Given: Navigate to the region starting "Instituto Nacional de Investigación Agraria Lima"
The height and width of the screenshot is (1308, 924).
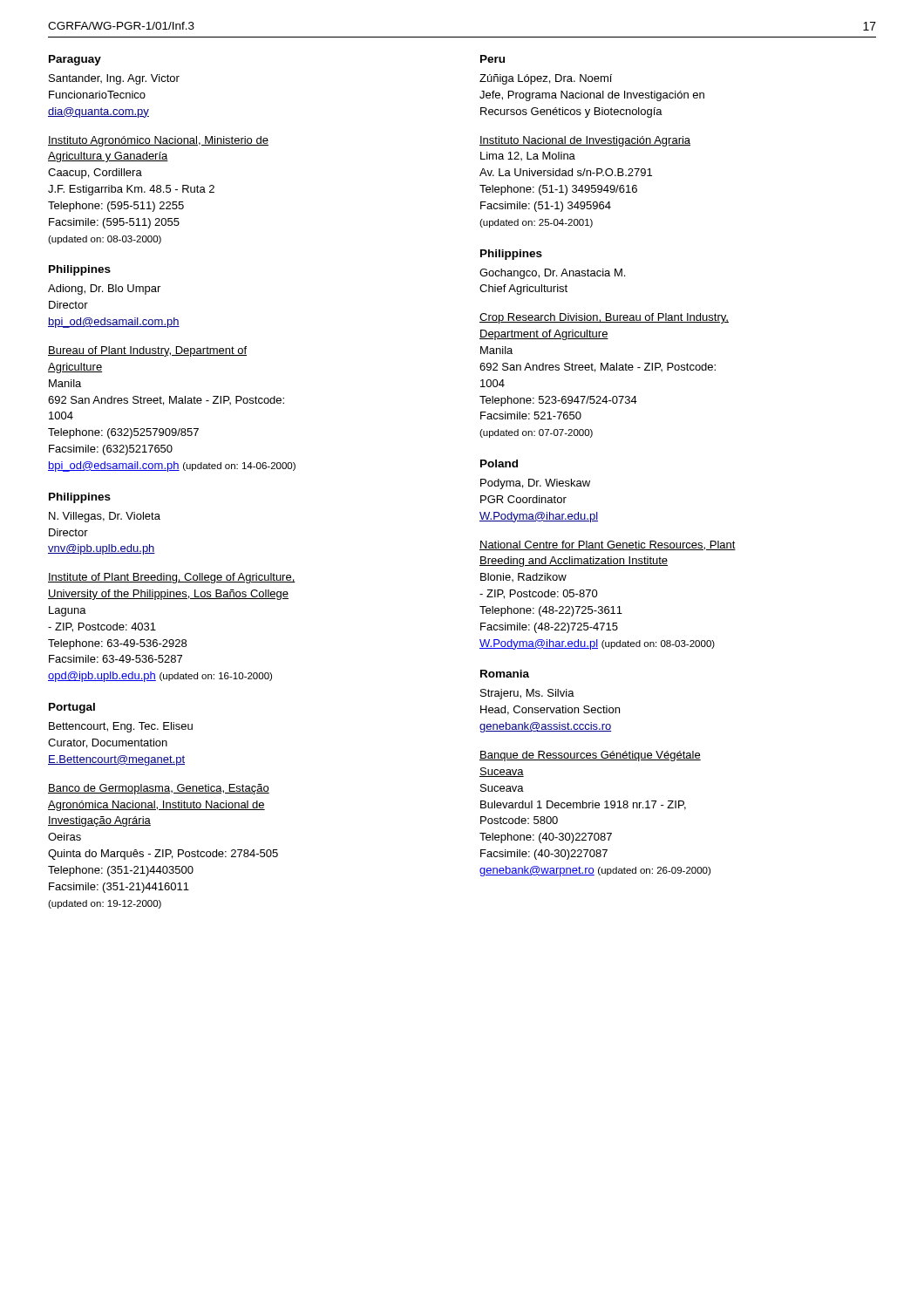Looking at the screenshot, I should coord(585,180).
